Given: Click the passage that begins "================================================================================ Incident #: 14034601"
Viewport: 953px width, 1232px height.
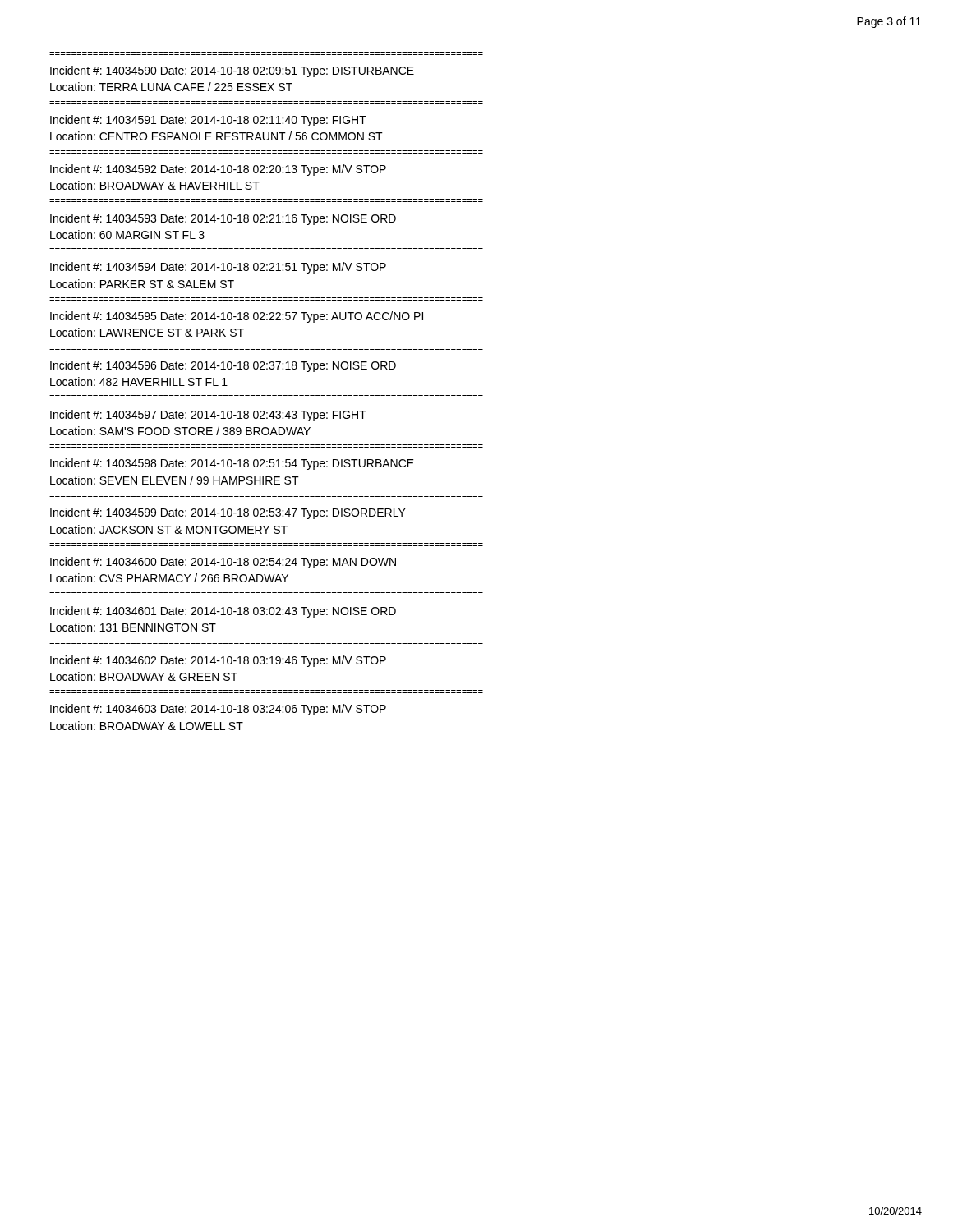Looking at the screenshot, I should coord(223,612).
